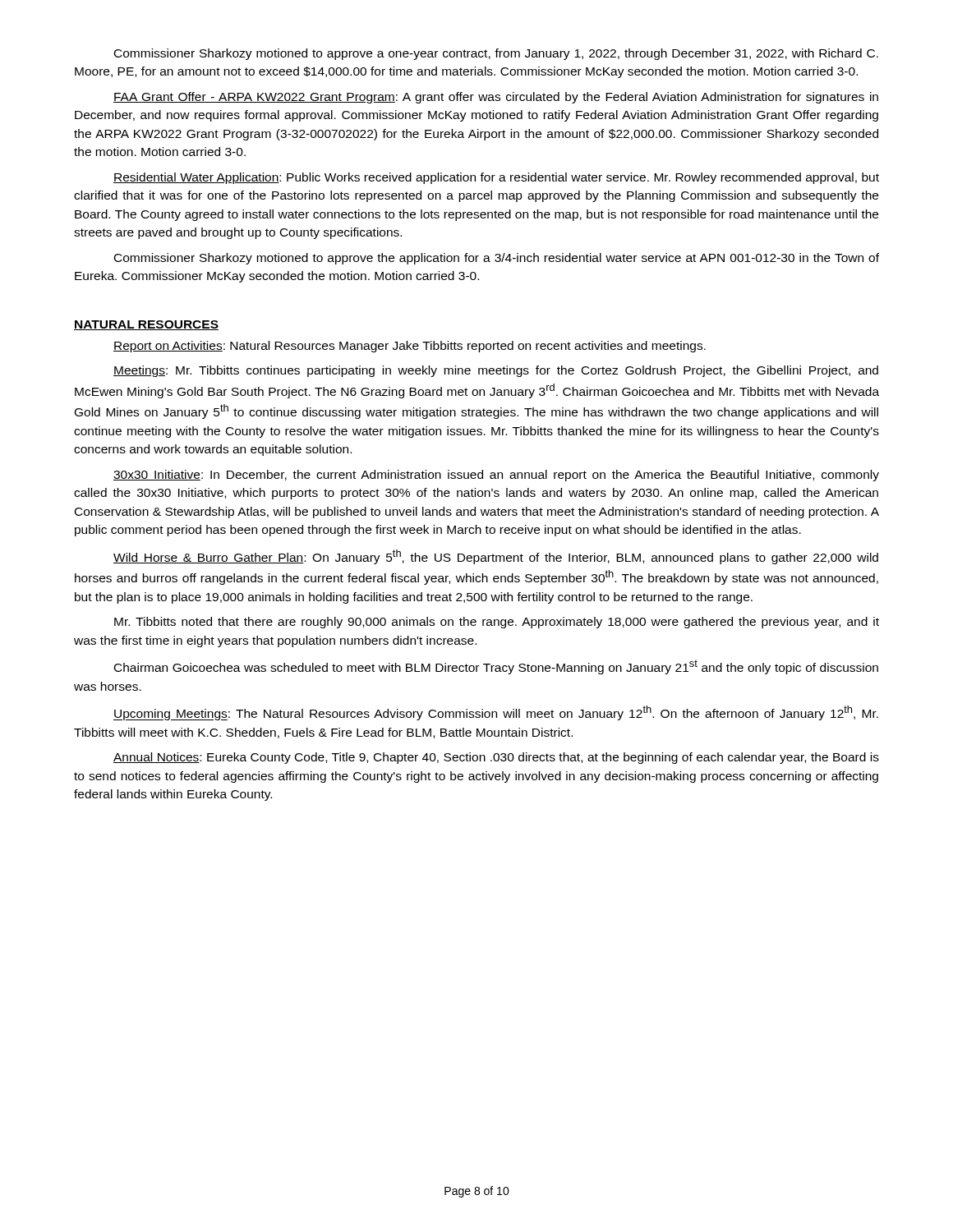Locate the text block that reads "Wild Horse & Burro Gather Plan: On"

(476, 576)
